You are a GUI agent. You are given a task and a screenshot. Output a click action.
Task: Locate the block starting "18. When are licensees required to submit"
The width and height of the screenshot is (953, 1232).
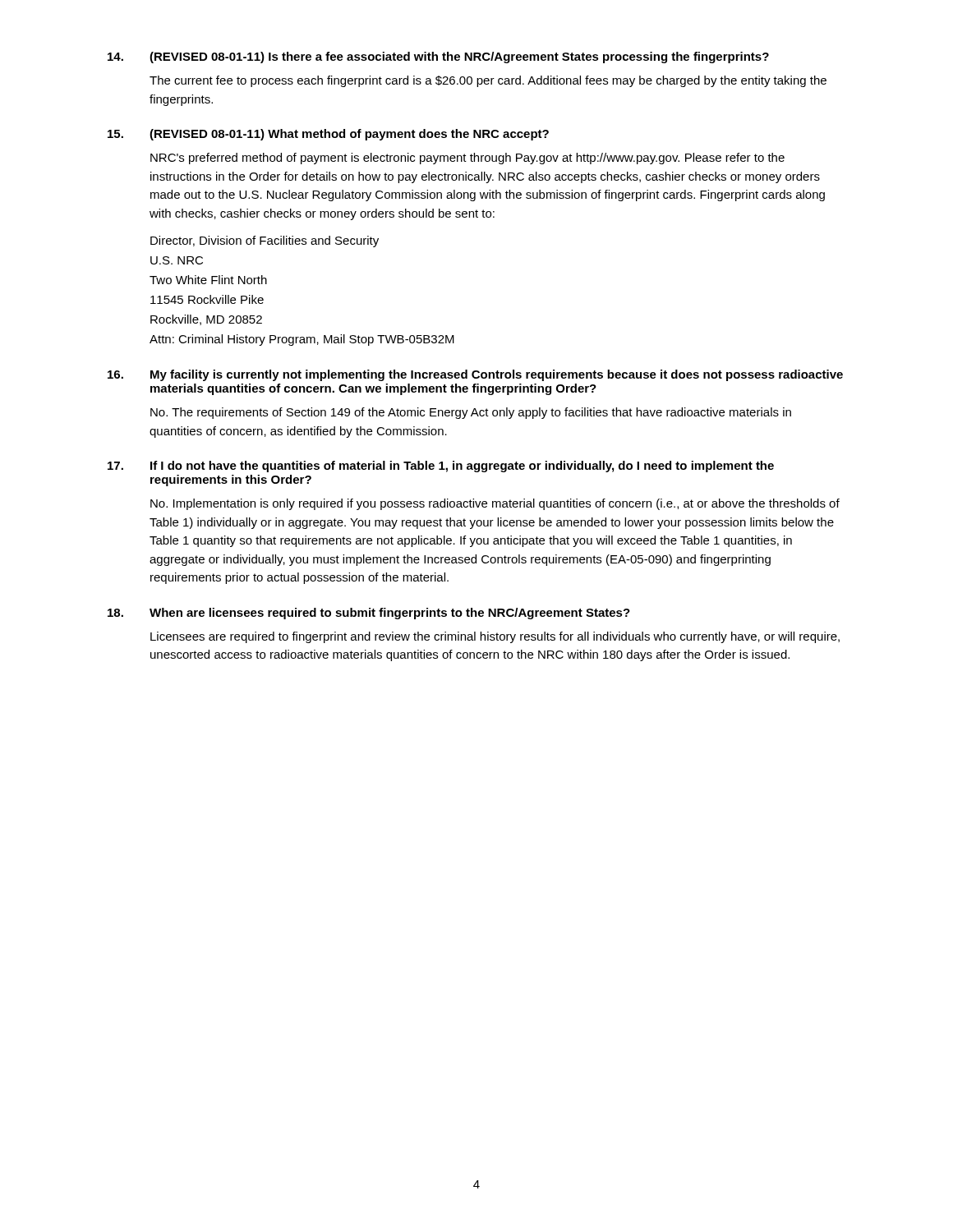tap(369, 612)
